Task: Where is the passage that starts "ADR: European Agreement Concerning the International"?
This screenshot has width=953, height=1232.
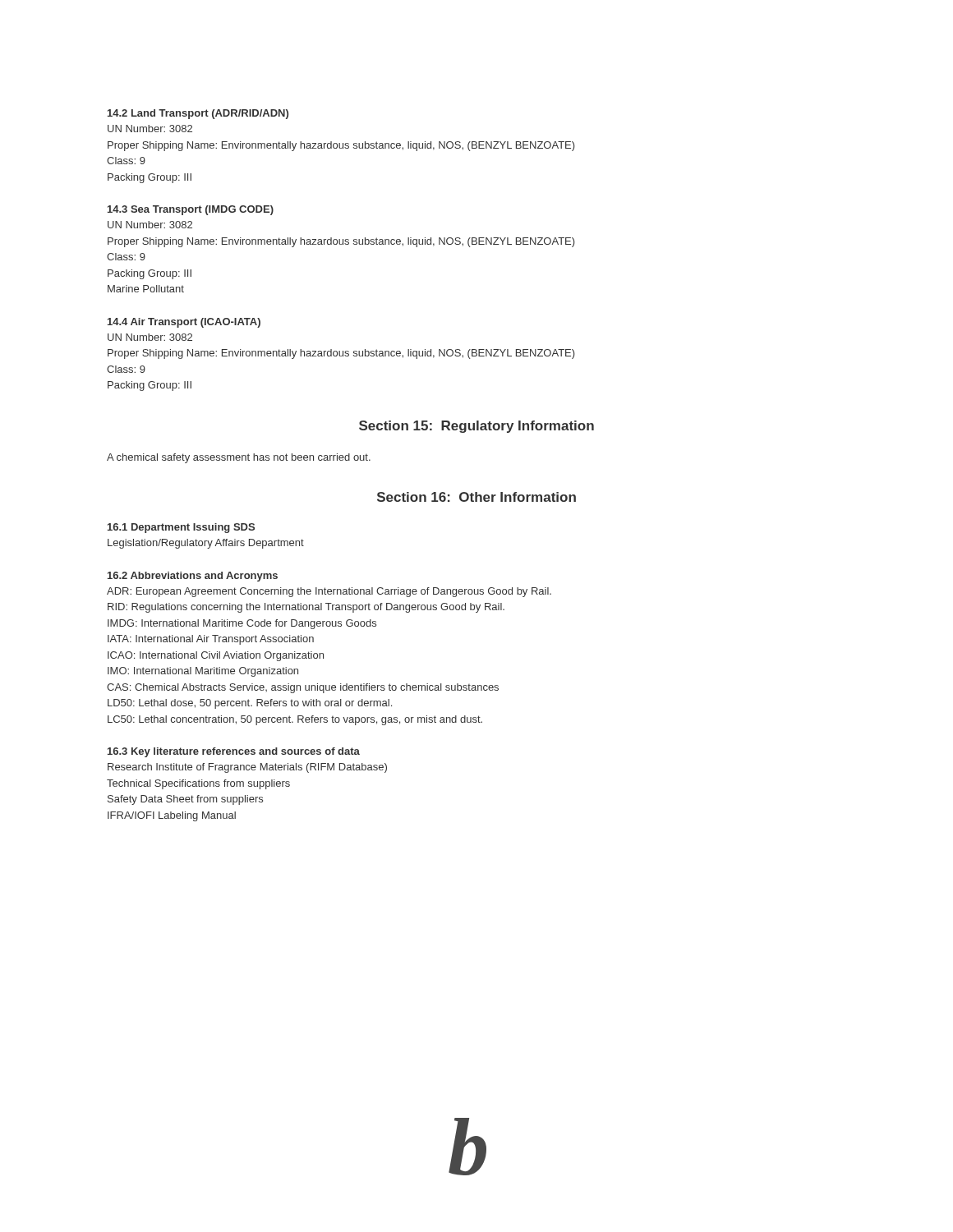Action: point(329,655)
